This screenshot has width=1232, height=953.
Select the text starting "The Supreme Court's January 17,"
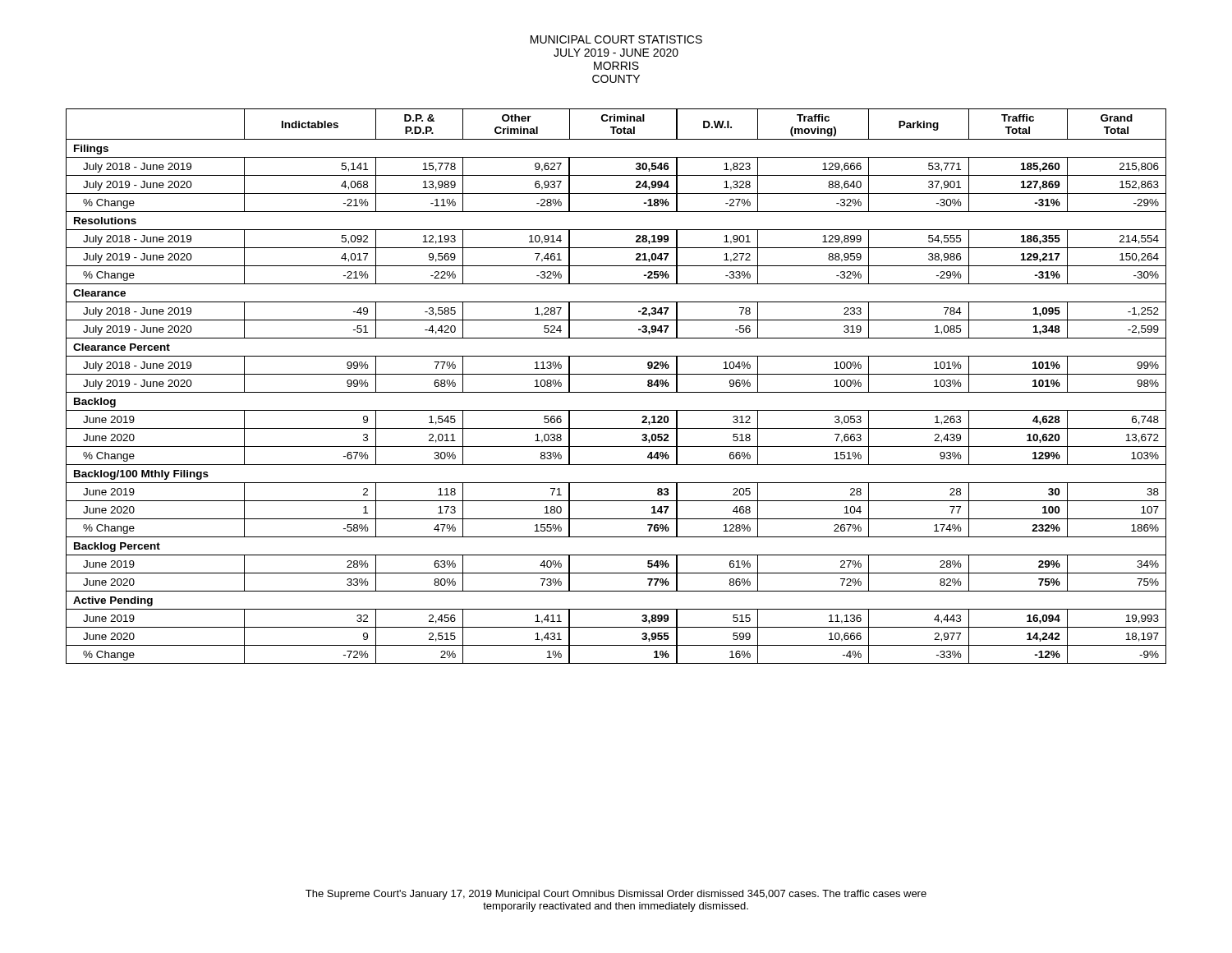(x=616, y=900)
